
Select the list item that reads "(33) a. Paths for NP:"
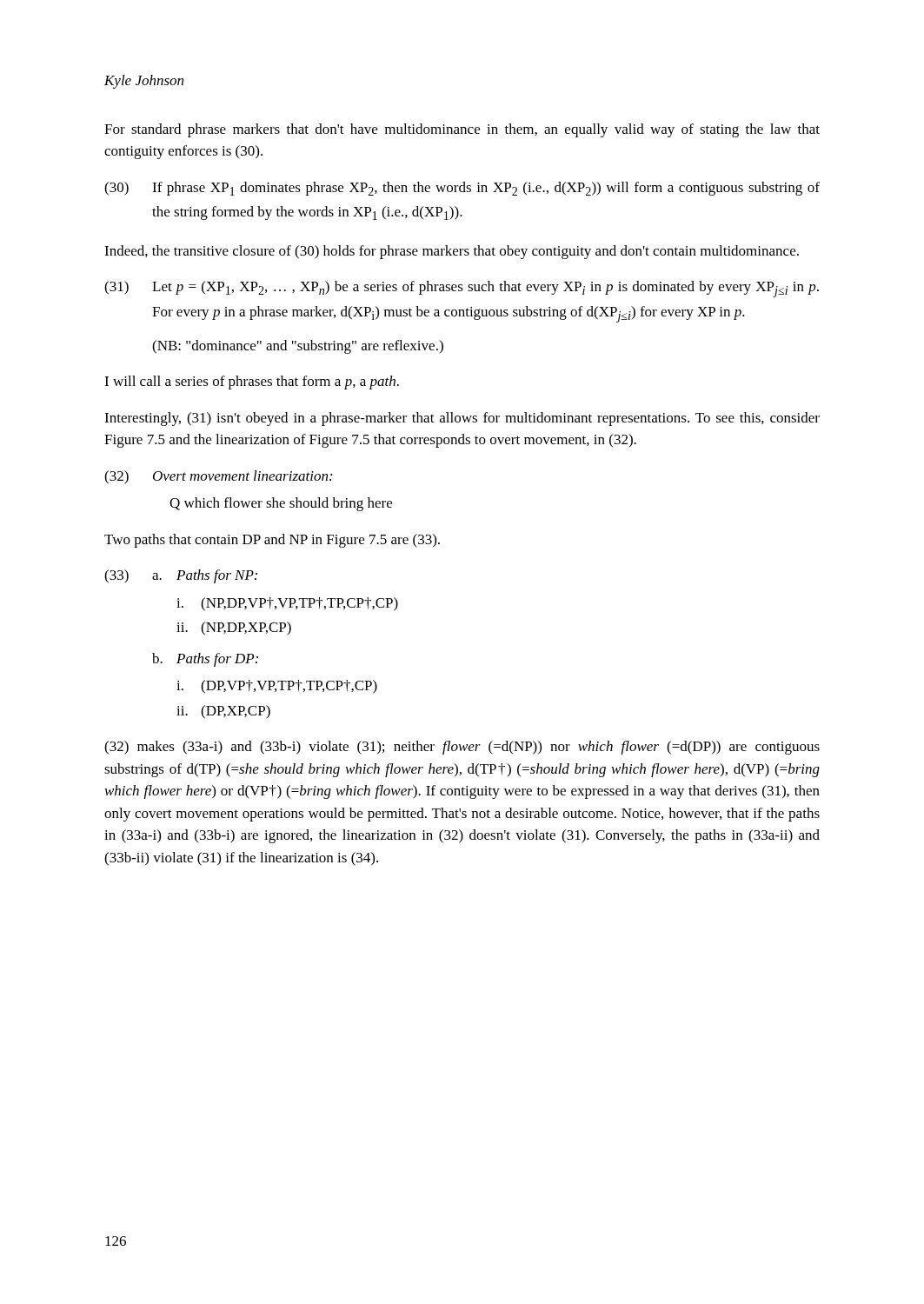click(x=251, y=643)
